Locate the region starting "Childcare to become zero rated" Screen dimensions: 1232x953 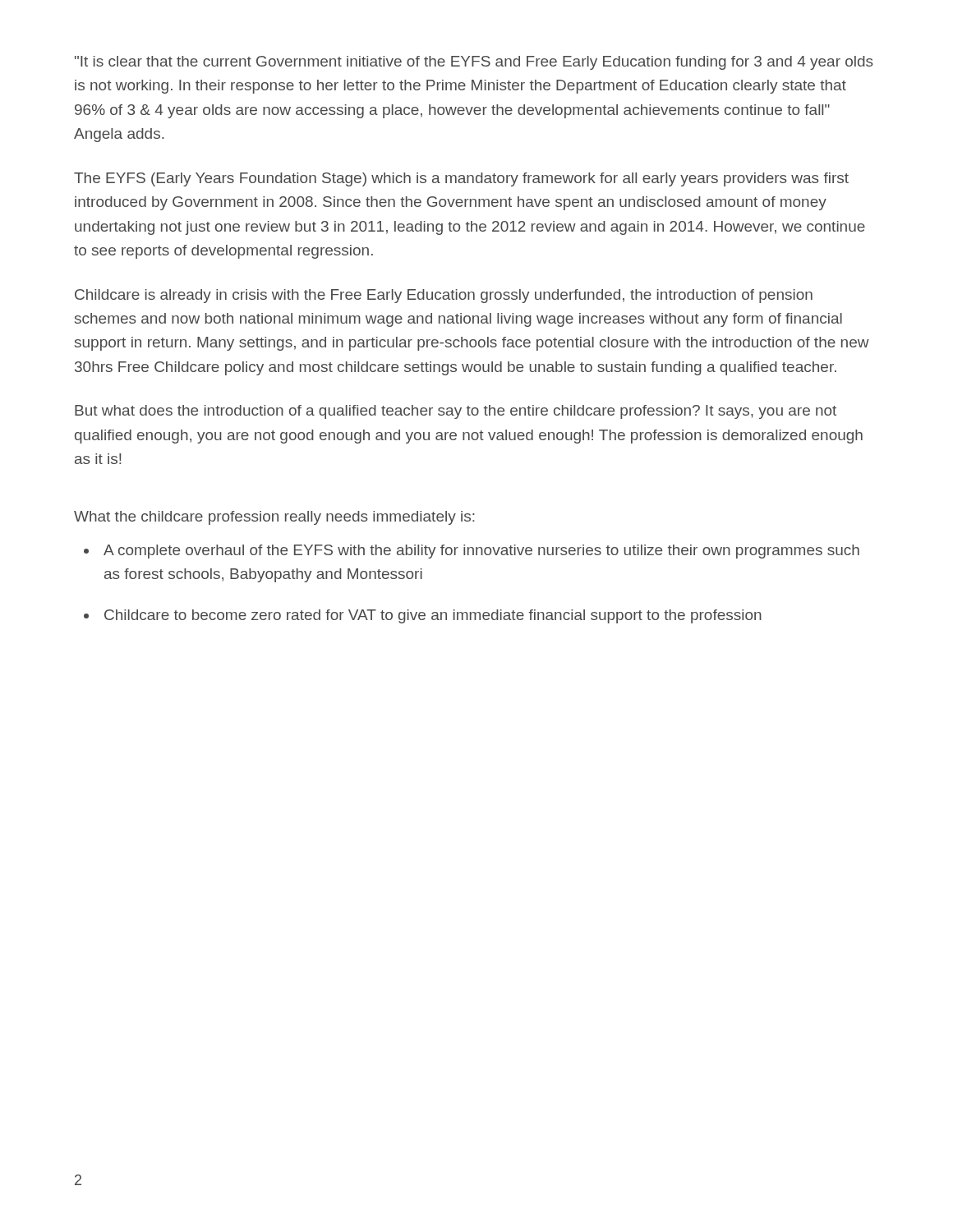point(433,615)
